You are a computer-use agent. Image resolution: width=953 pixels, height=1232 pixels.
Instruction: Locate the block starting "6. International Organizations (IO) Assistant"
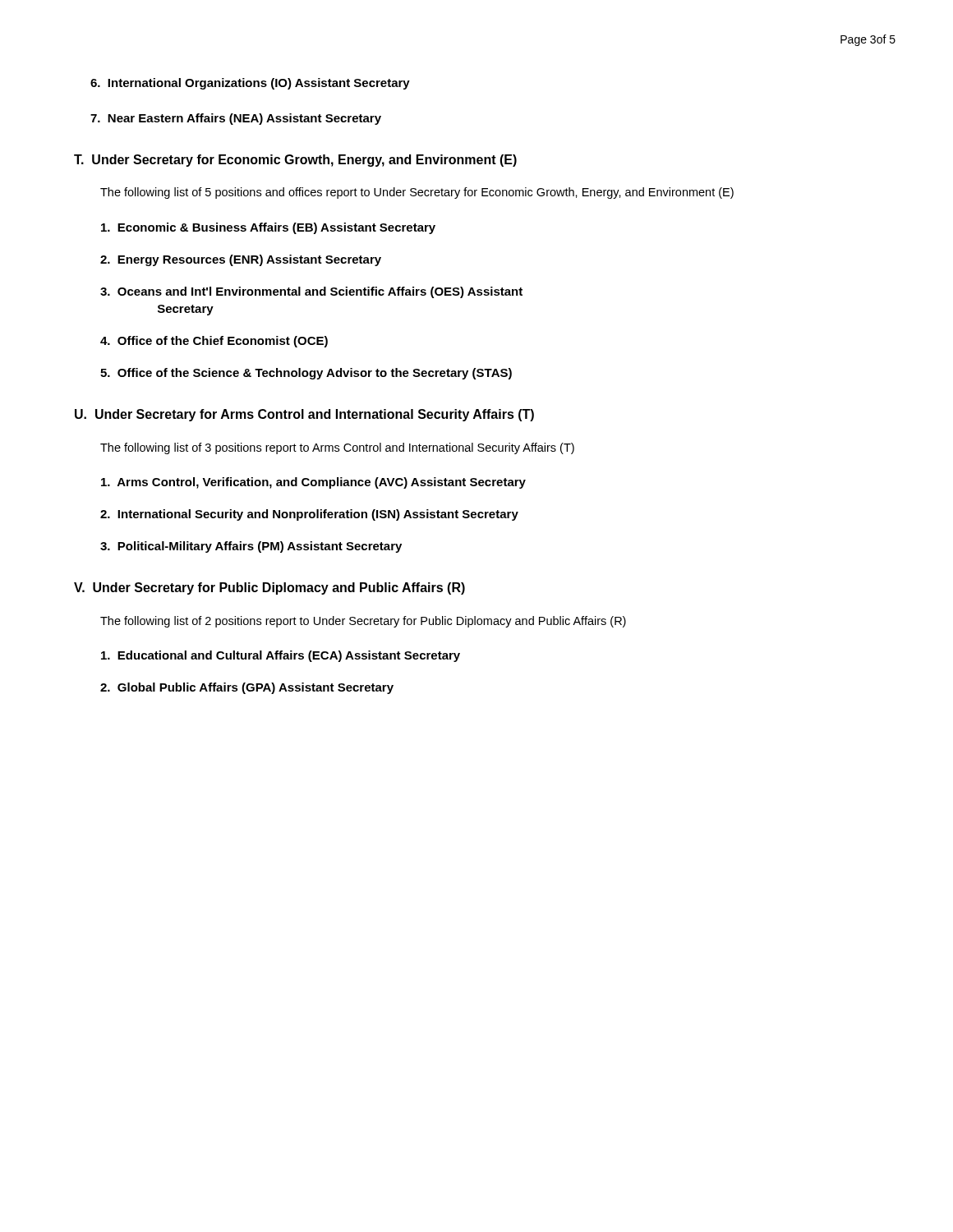pyautogui.click(x=250, y=83)
